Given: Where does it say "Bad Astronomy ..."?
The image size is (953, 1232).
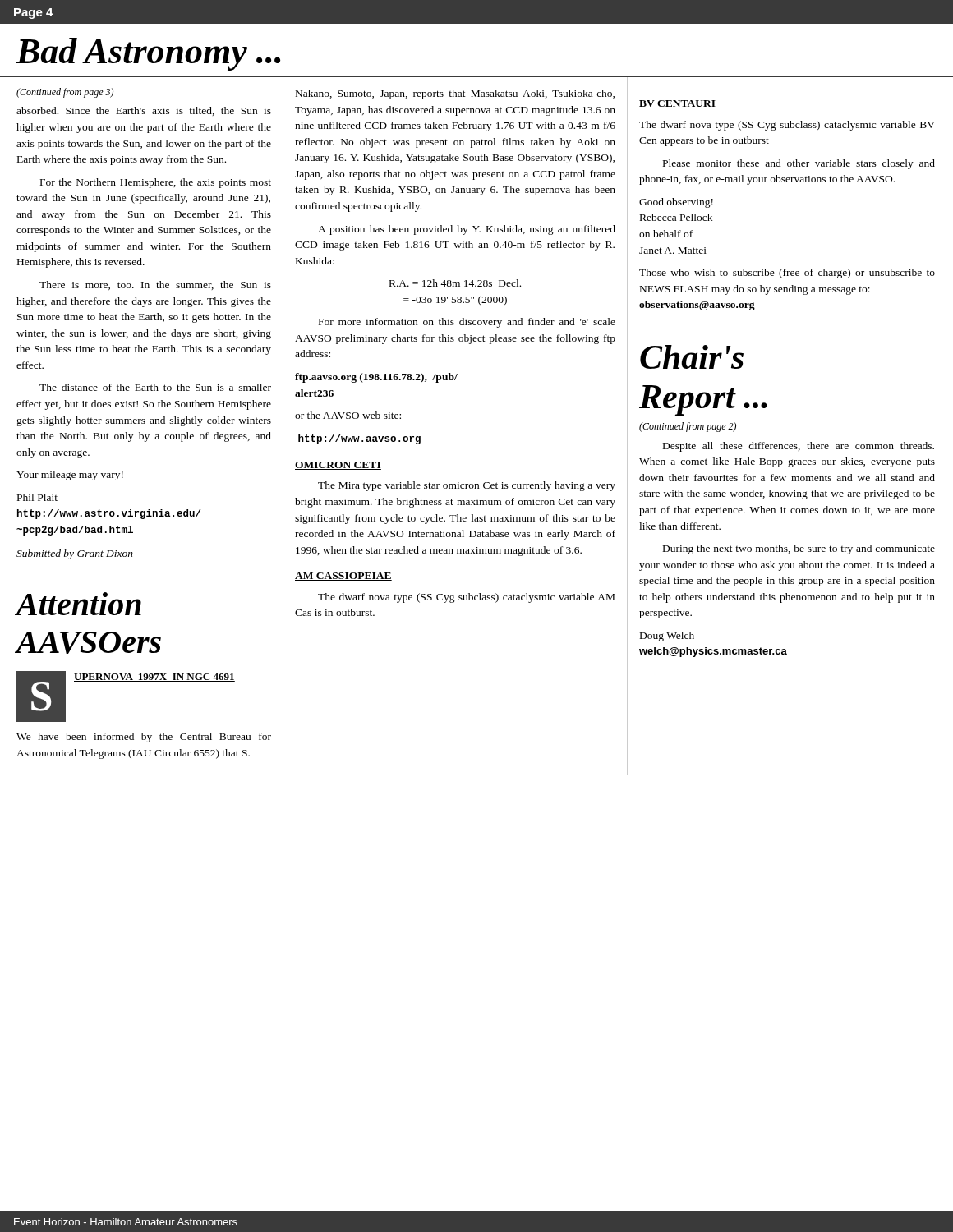Looking at the screenshot, I should point(148,54).
